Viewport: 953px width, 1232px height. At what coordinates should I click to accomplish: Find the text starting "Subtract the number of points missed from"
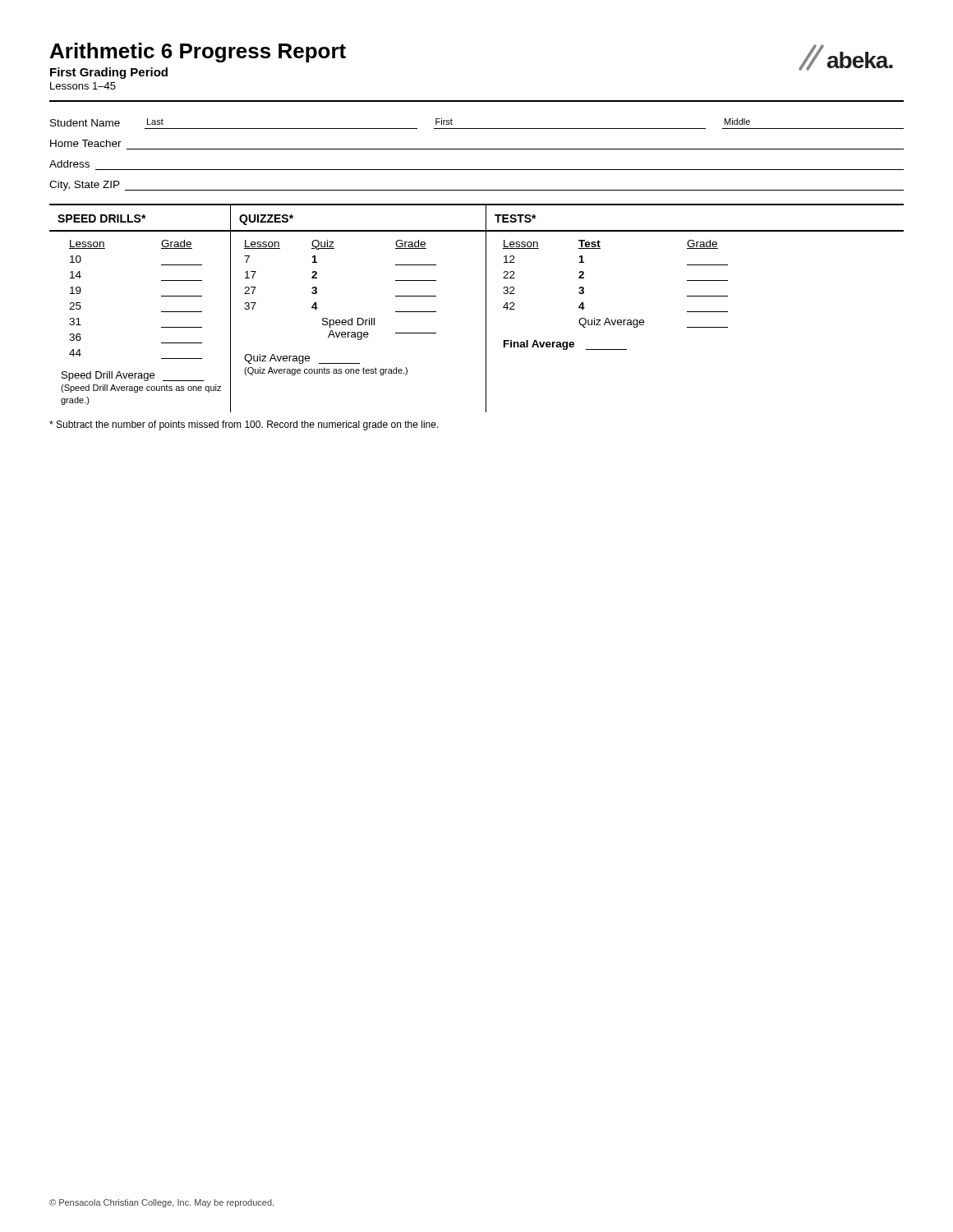coord(244,424)
